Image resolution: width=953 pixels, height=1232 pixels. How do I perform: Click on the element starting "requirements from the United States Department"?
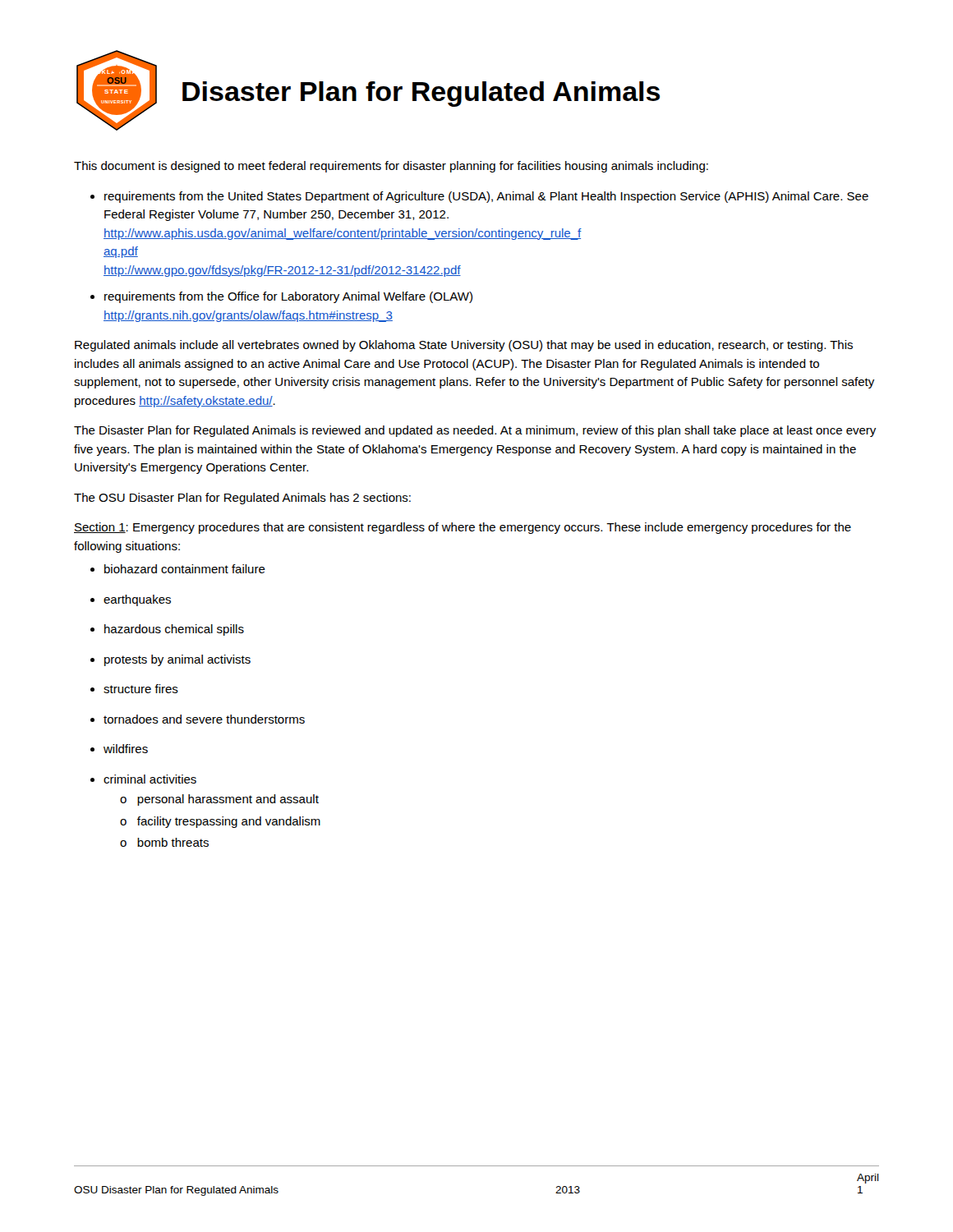486,232
